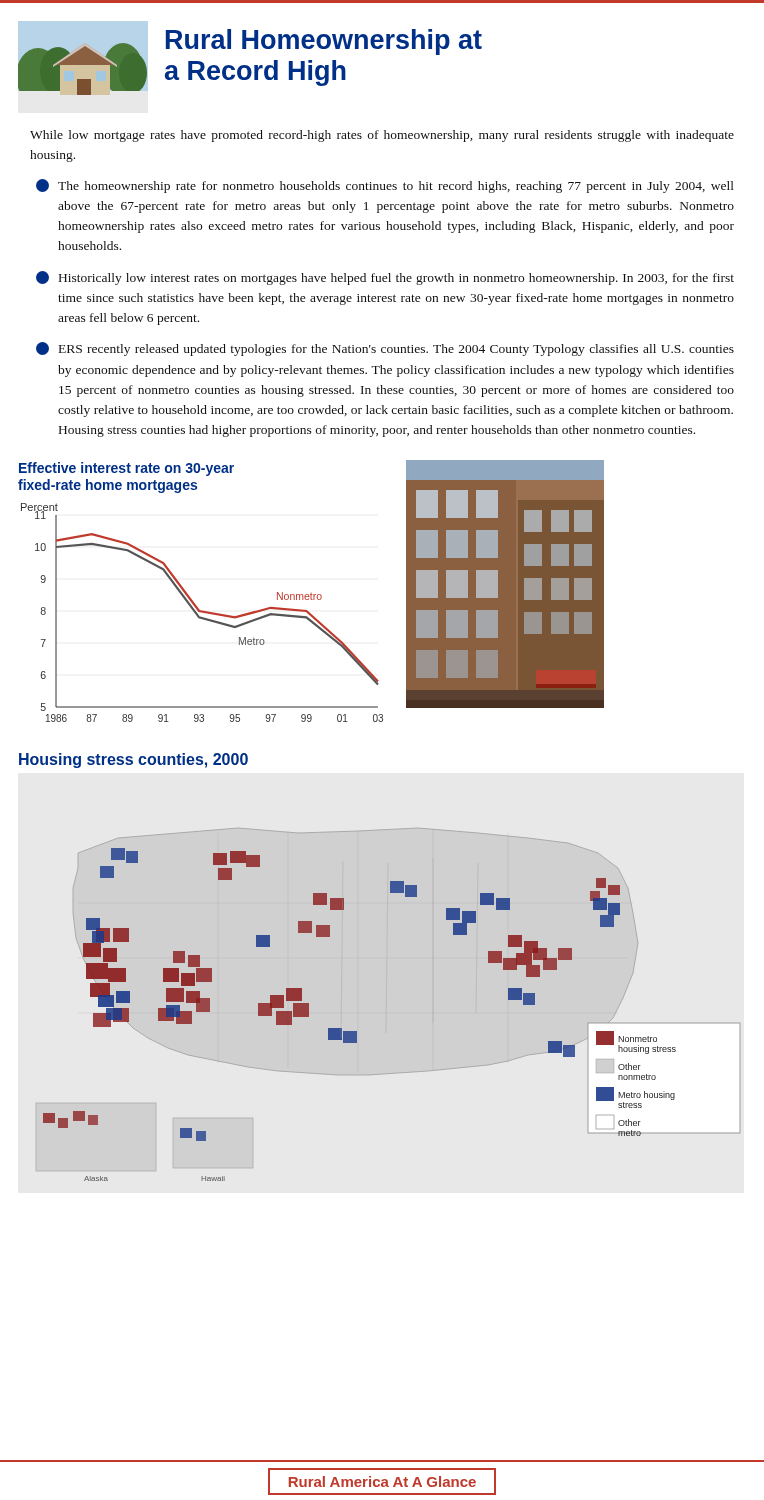The width and height of the screenshot is (764, 1500).
Task: Find the photo
Action: [576, 584]
